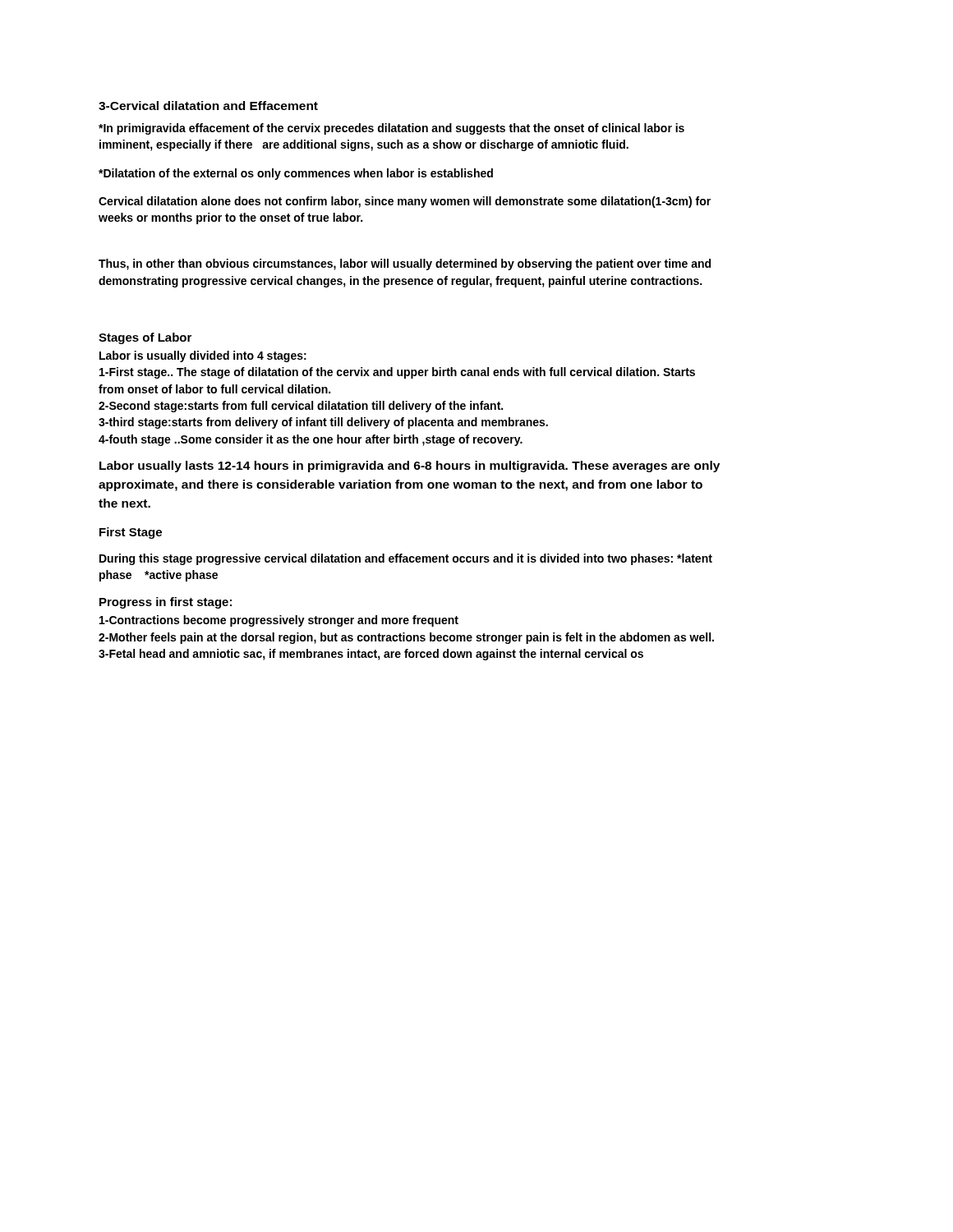Find the section header with the text "Progress in first stage:"
953x1232 pixels.
point(166,602)
